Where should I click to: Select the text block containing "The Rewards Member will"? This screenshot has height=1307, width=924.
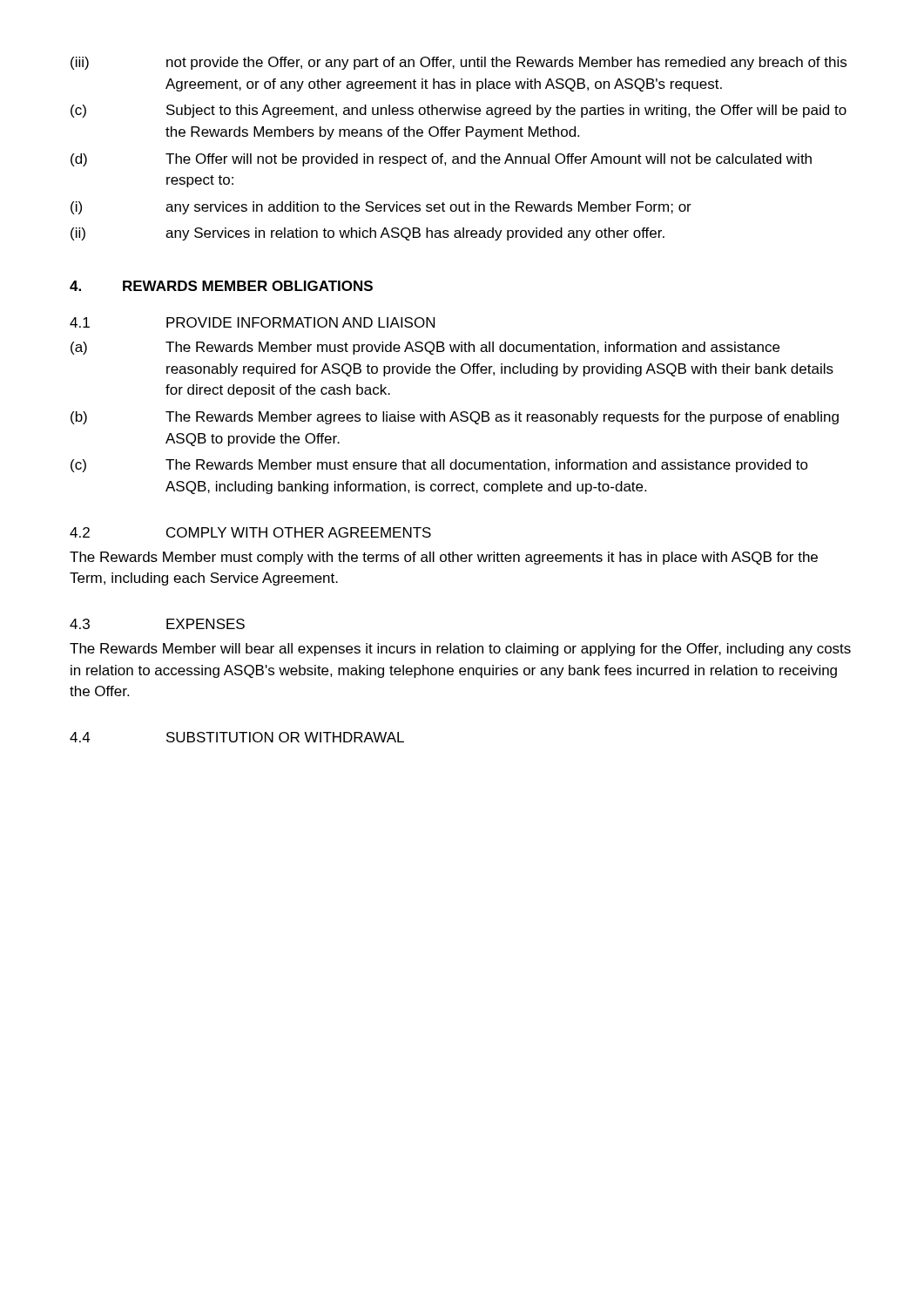460,670
